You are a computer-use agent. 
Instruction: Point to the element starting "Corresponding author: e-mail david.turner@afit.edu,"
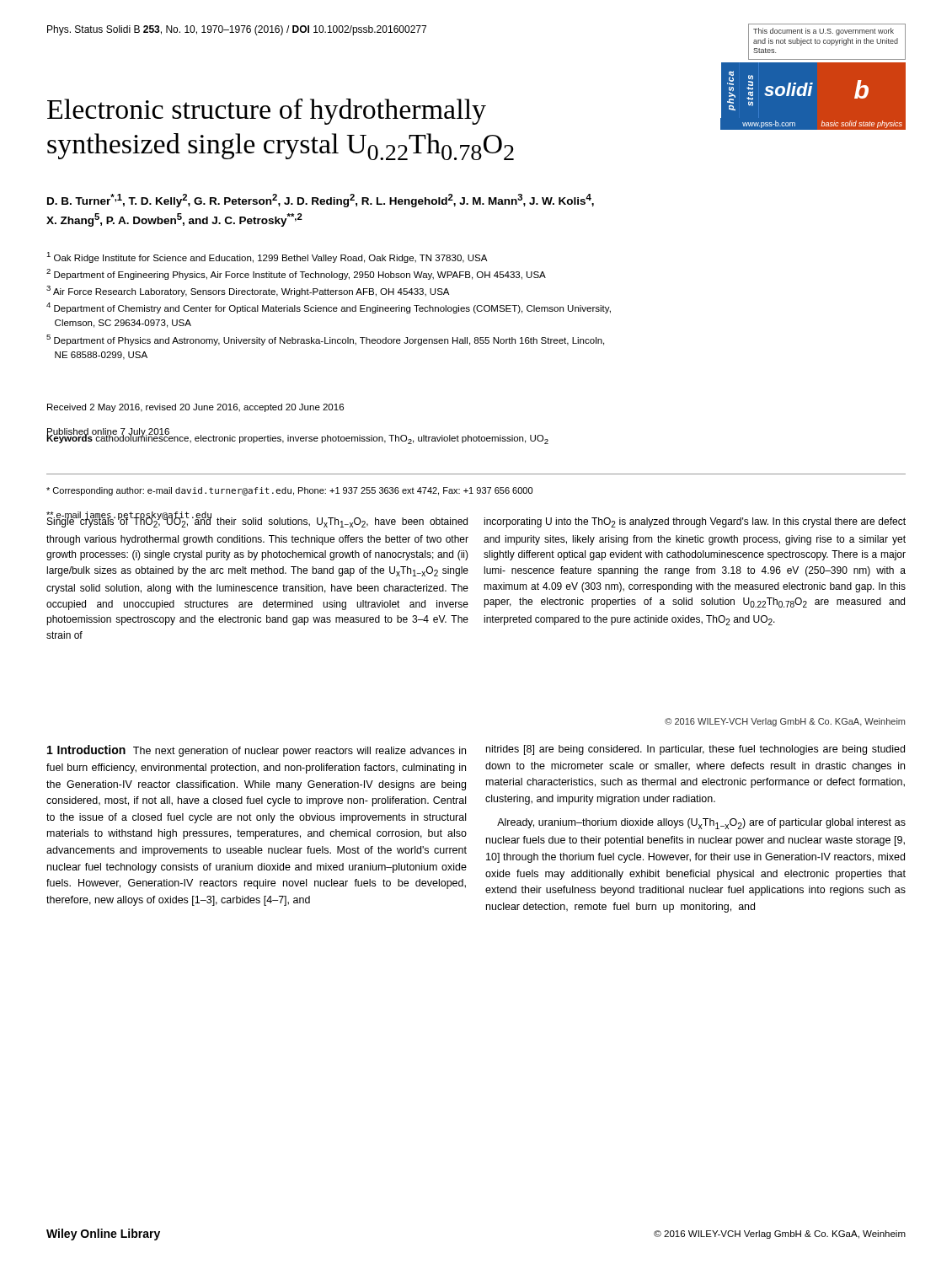pyautogui.click(x=476, y=498)
